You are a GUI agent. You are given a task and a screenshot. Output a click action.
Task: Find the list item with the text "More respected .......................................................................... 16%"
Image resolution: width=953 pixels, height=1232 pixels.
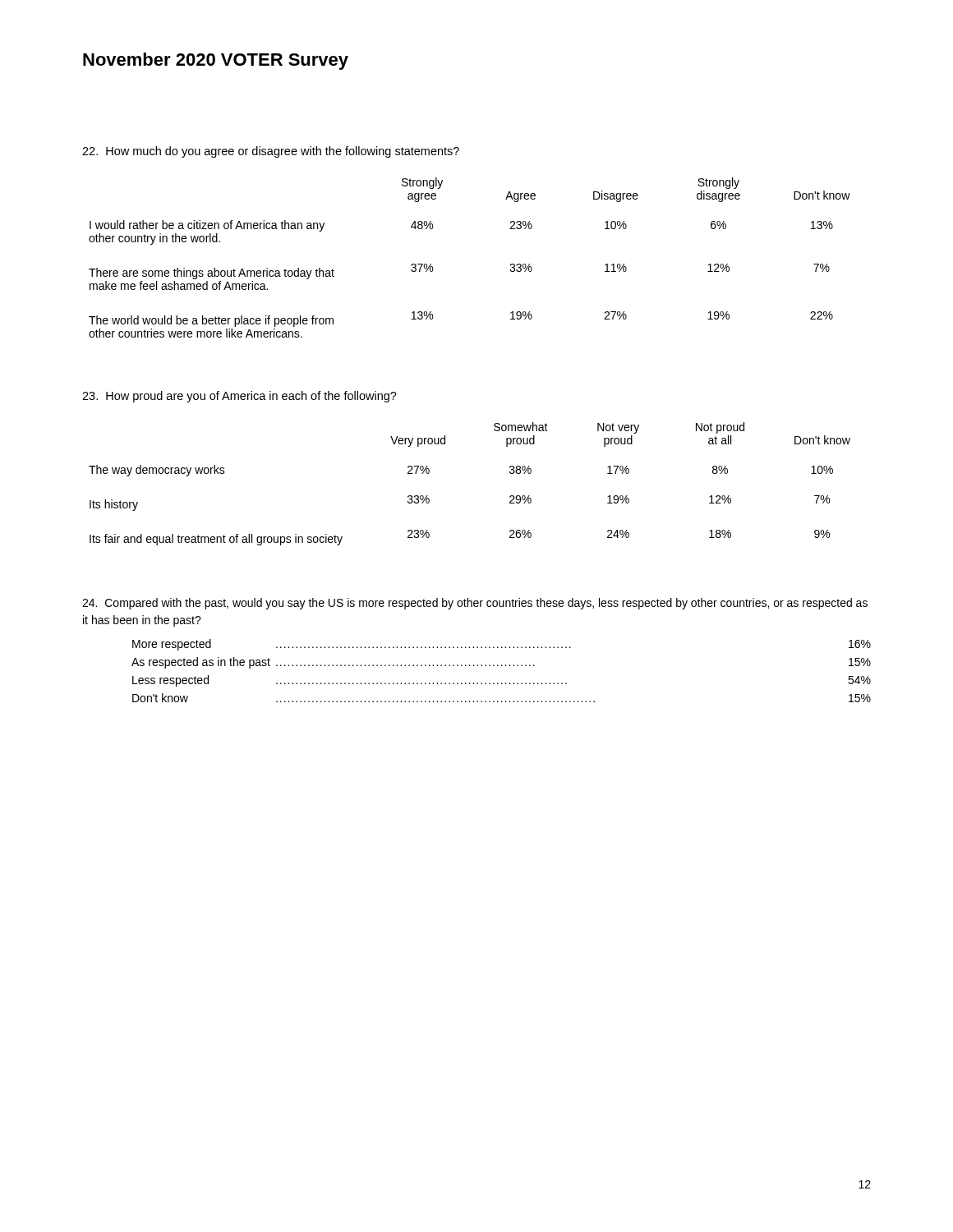point(501,644)
